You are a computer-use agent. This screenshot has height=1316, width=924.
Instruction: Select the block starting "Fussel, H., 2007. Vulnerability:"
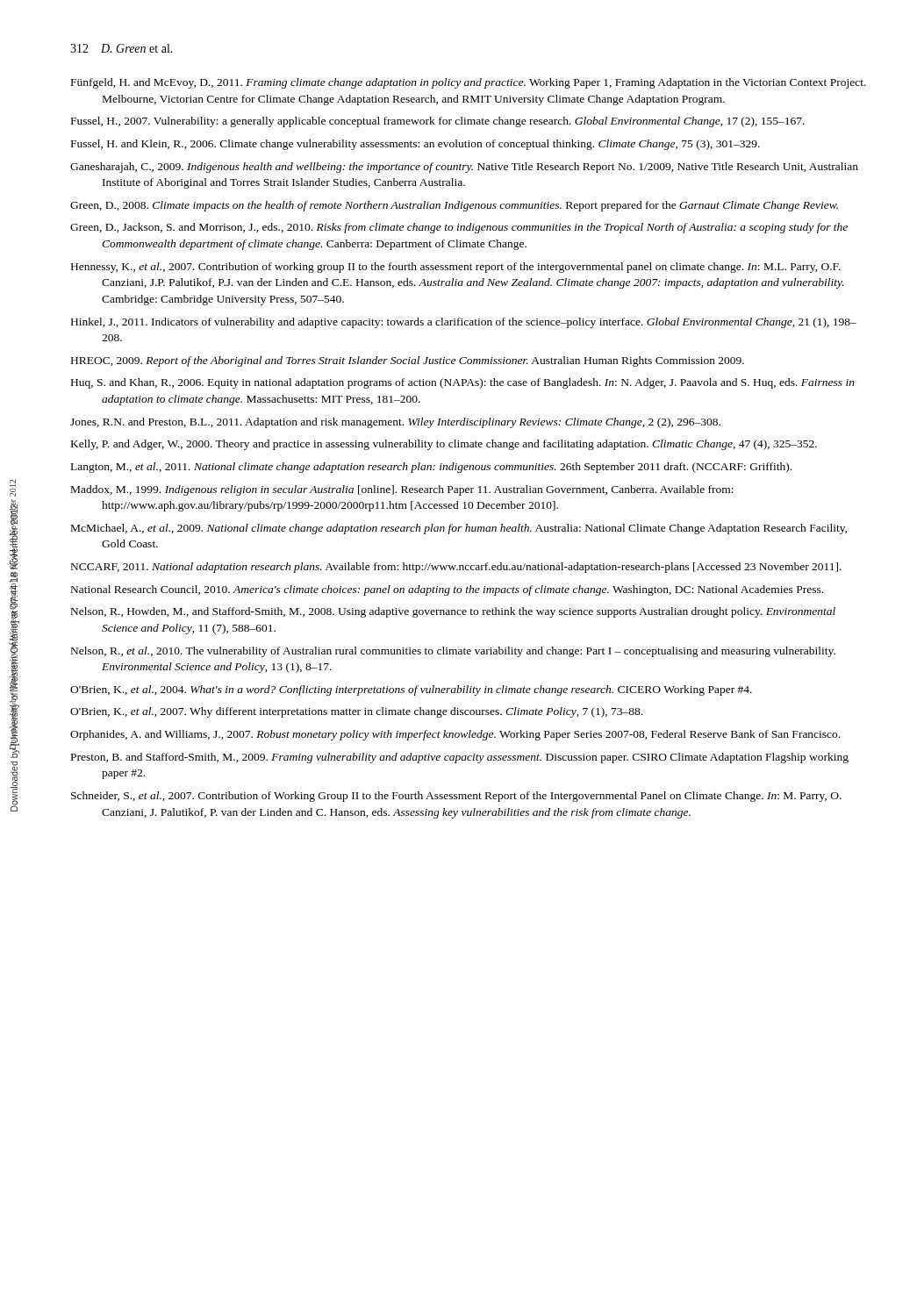click(438, 121)
